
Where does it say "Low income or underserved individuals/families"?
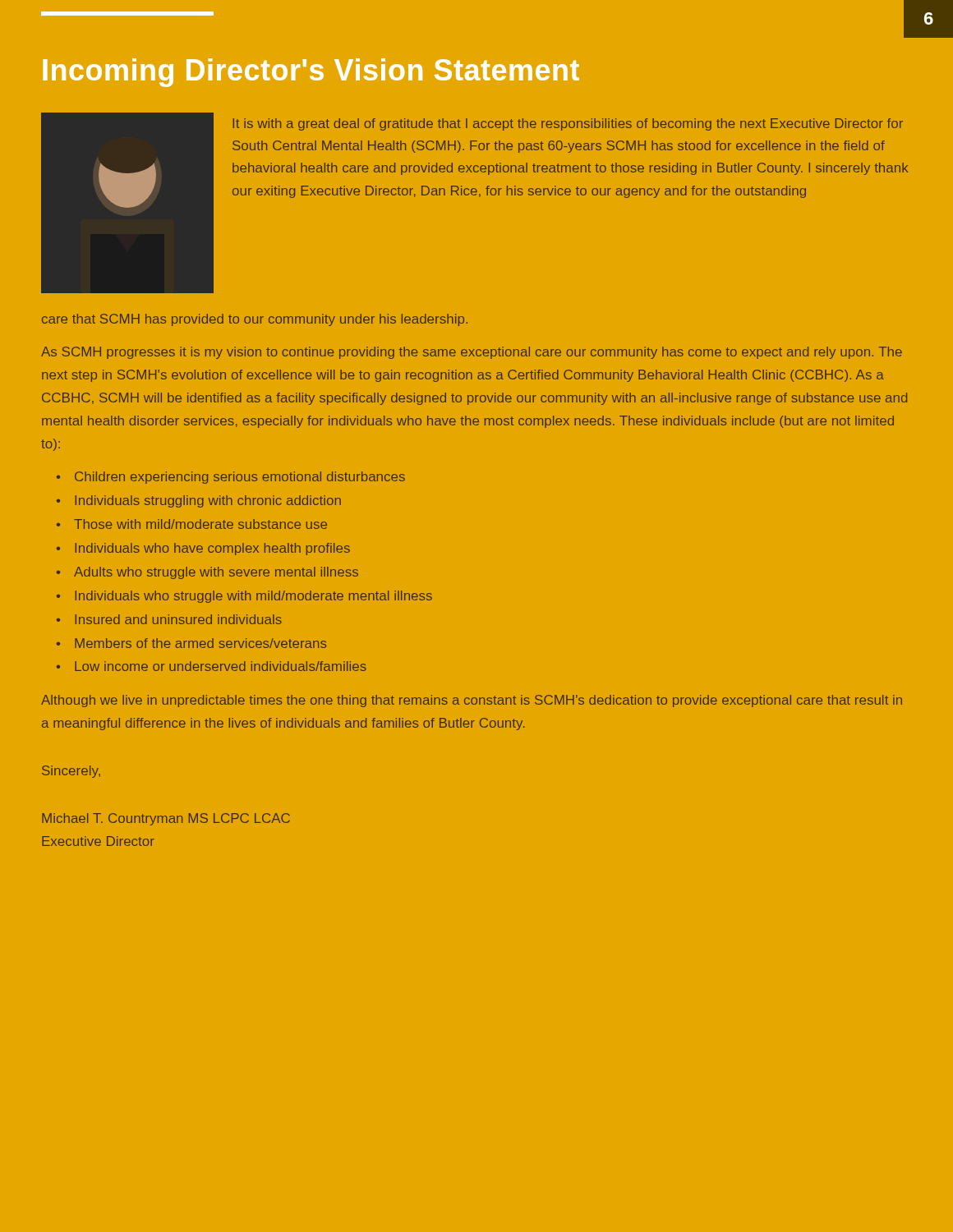(x=220, y=667)
